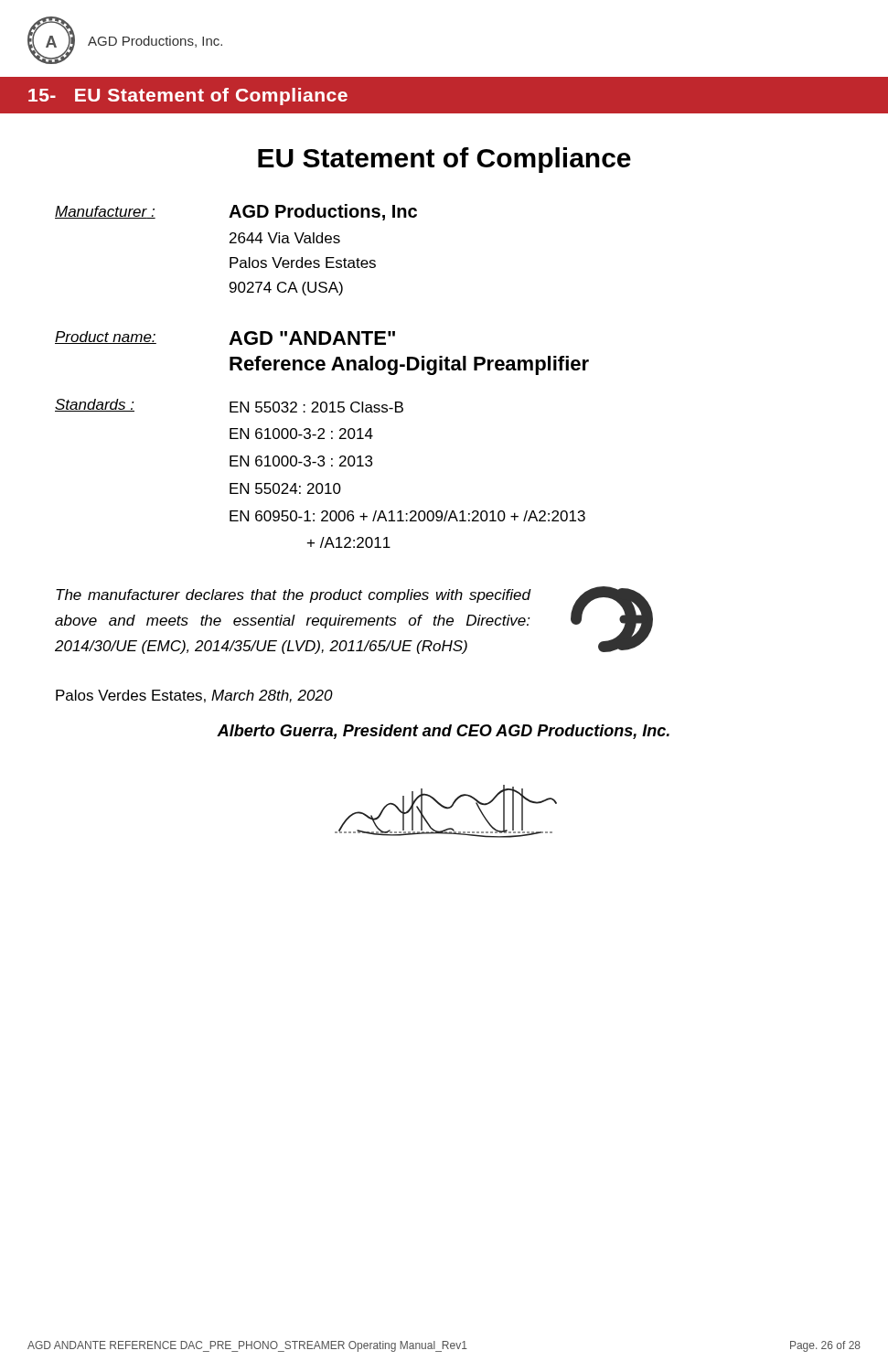
Task: Select the text block starting "Manufacturer : AGD Productions,"
Action: pos(236,251)
